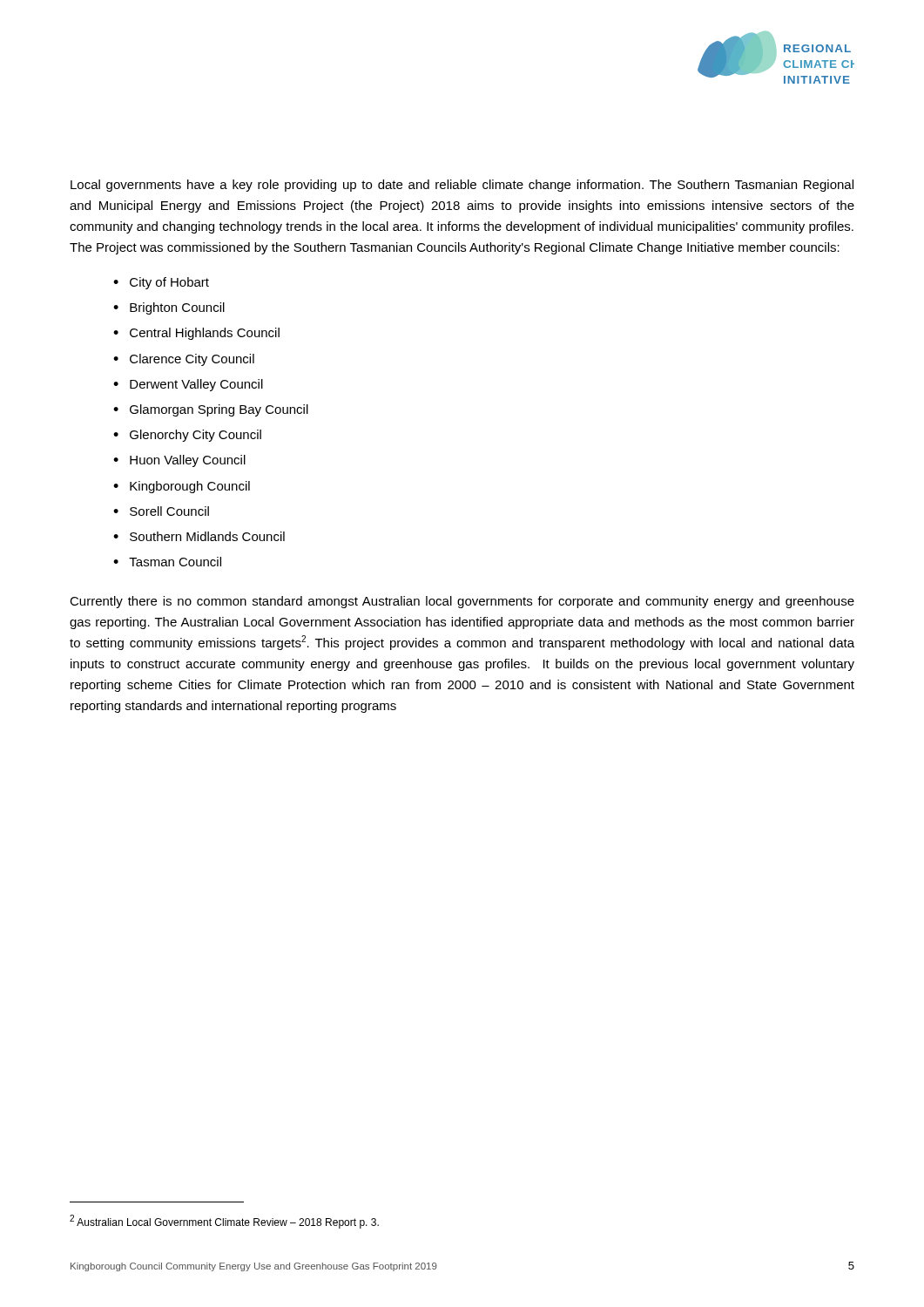Point to the block starting "Currently there is"

(x=462, y=653)
